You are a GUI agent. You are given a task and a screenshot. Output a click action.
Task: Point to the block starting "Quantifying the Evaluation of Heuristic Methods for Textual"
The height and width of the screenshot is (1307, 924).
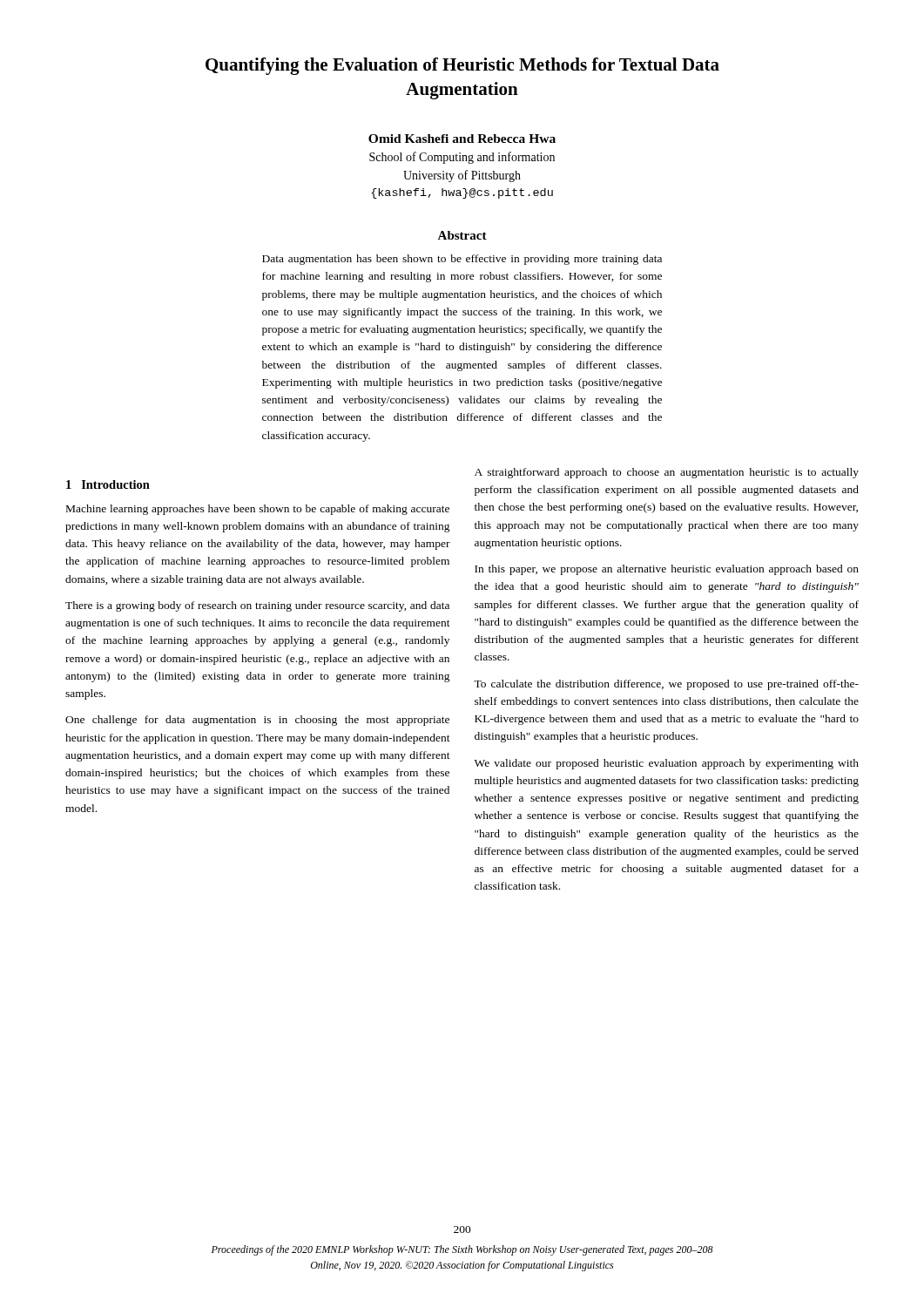point(462,77)
